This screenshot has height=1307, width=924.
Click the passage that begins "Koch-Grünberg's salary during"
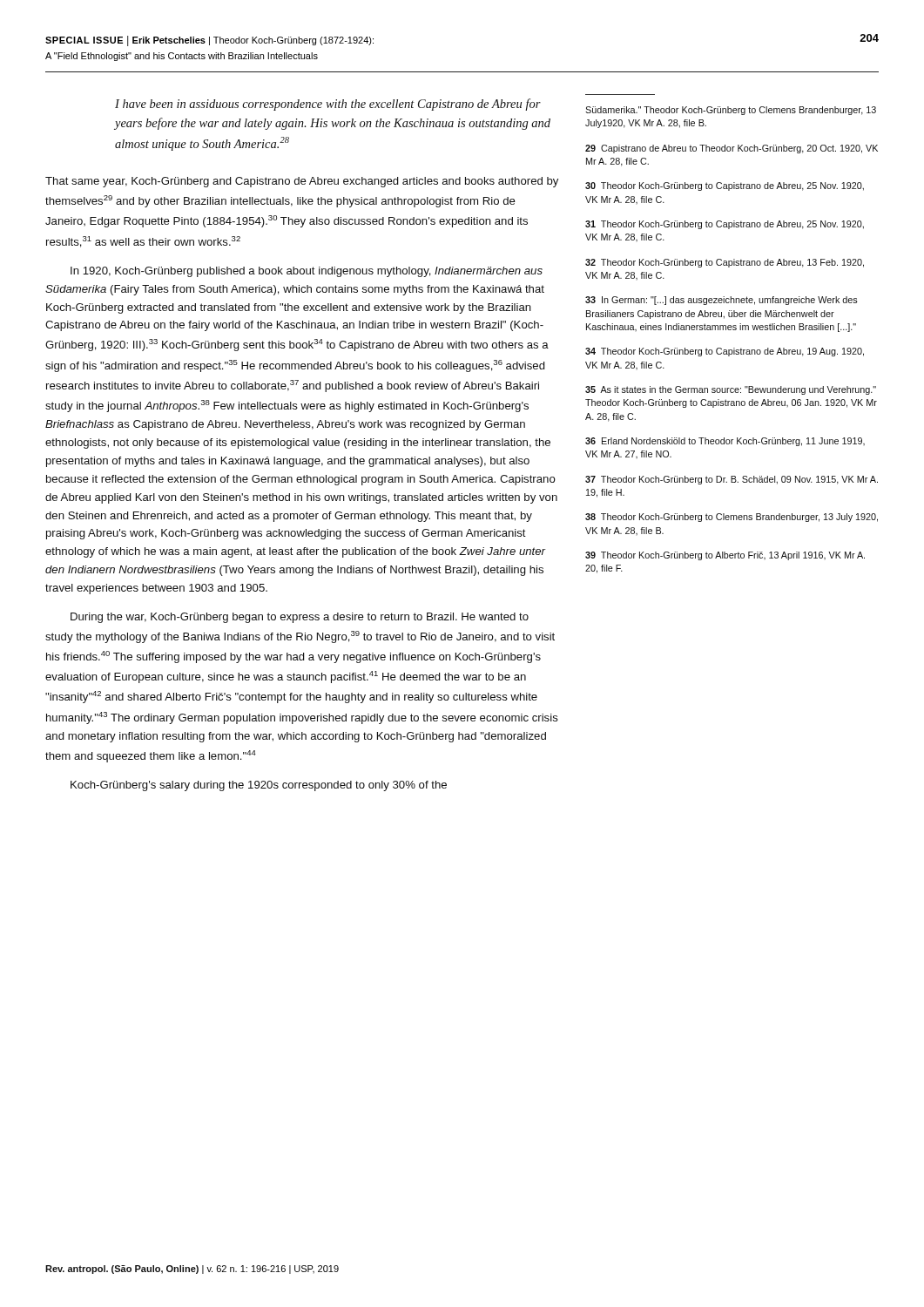pyautogui.click(x=302, y=786)
